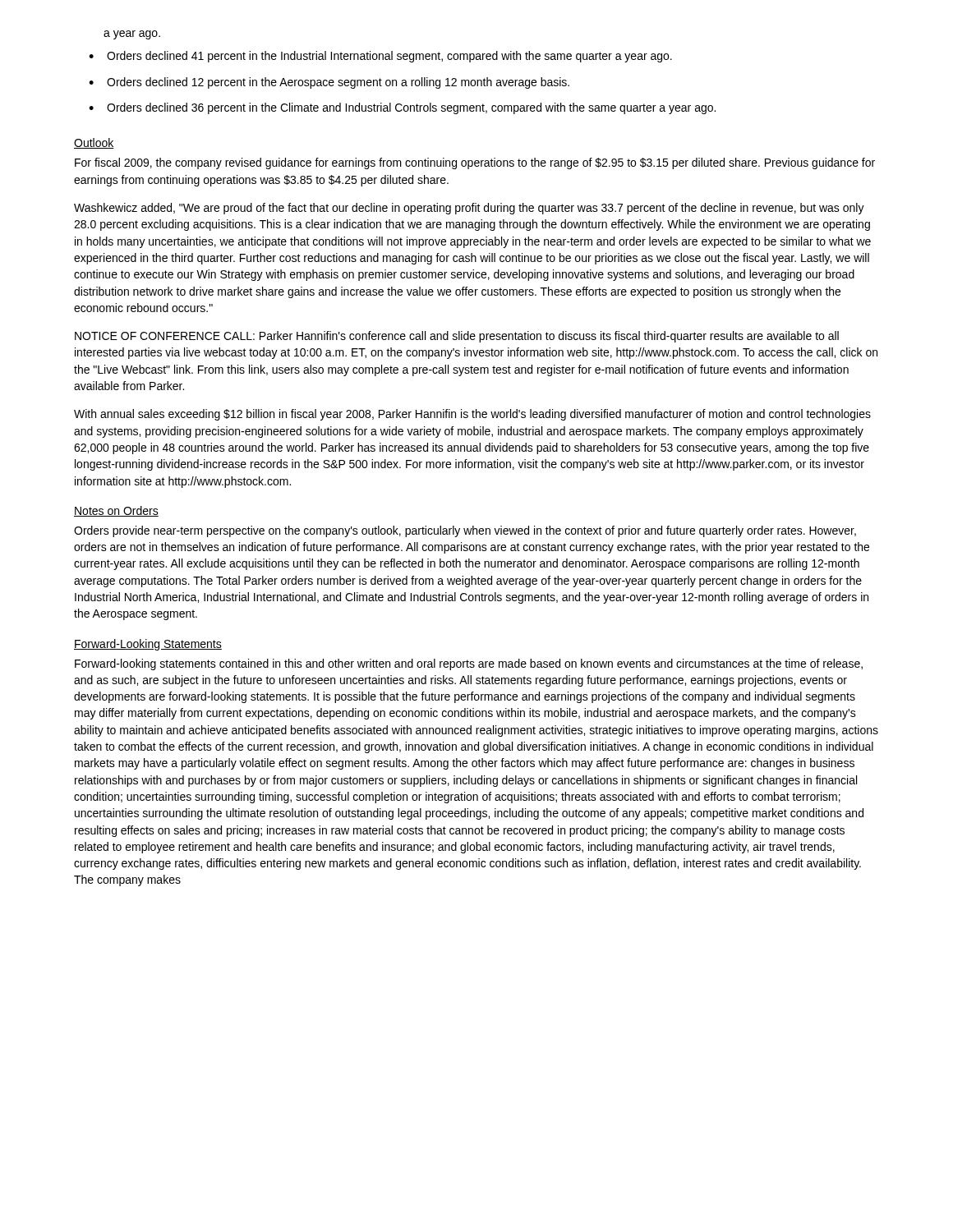
Task: Locate the passage starting "Forward-Looking Statements"
Action: tap(148, 644)
